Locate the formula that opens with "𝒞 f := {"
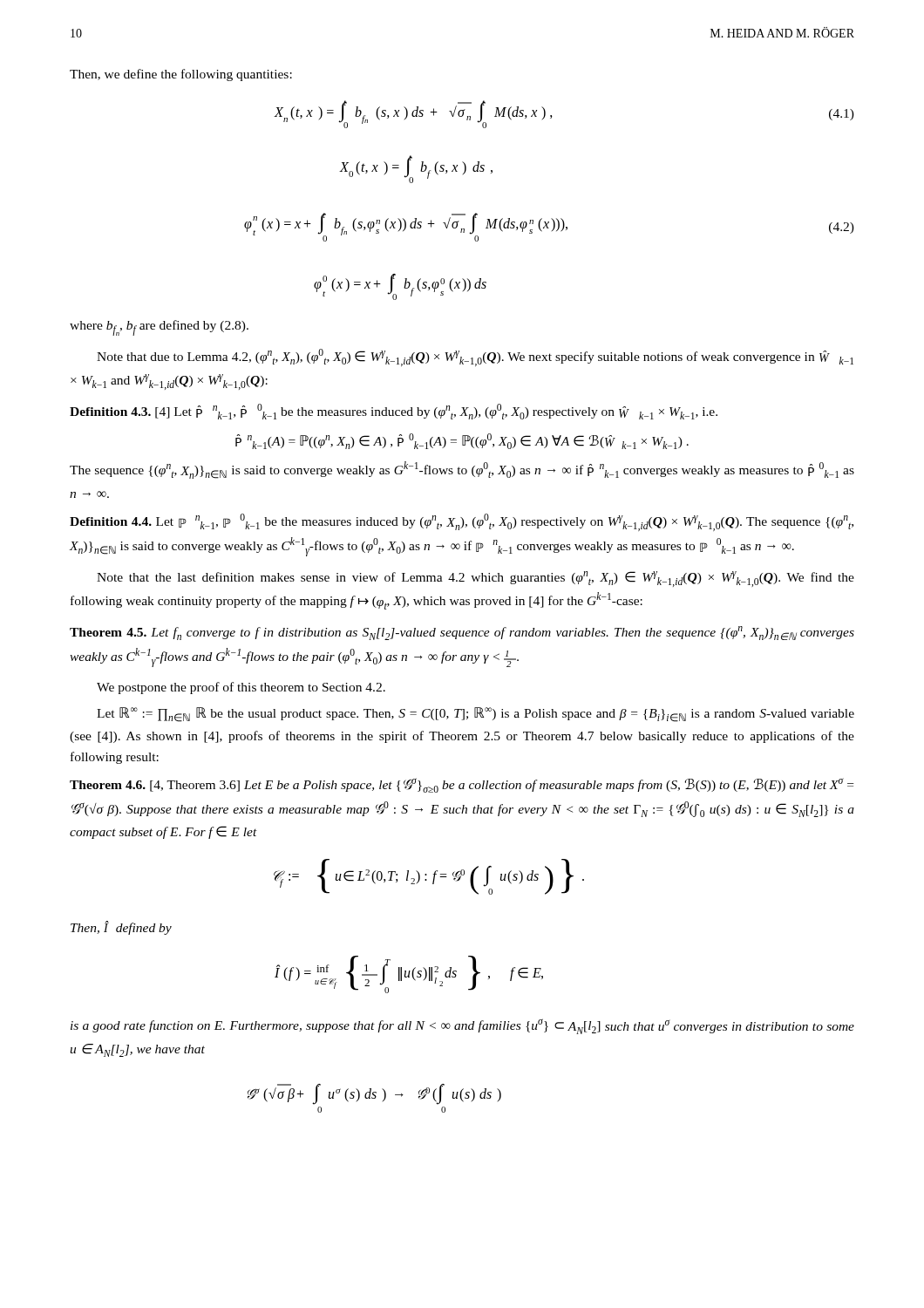Viewport: 924px width, 1308px height. click(462, 877)
